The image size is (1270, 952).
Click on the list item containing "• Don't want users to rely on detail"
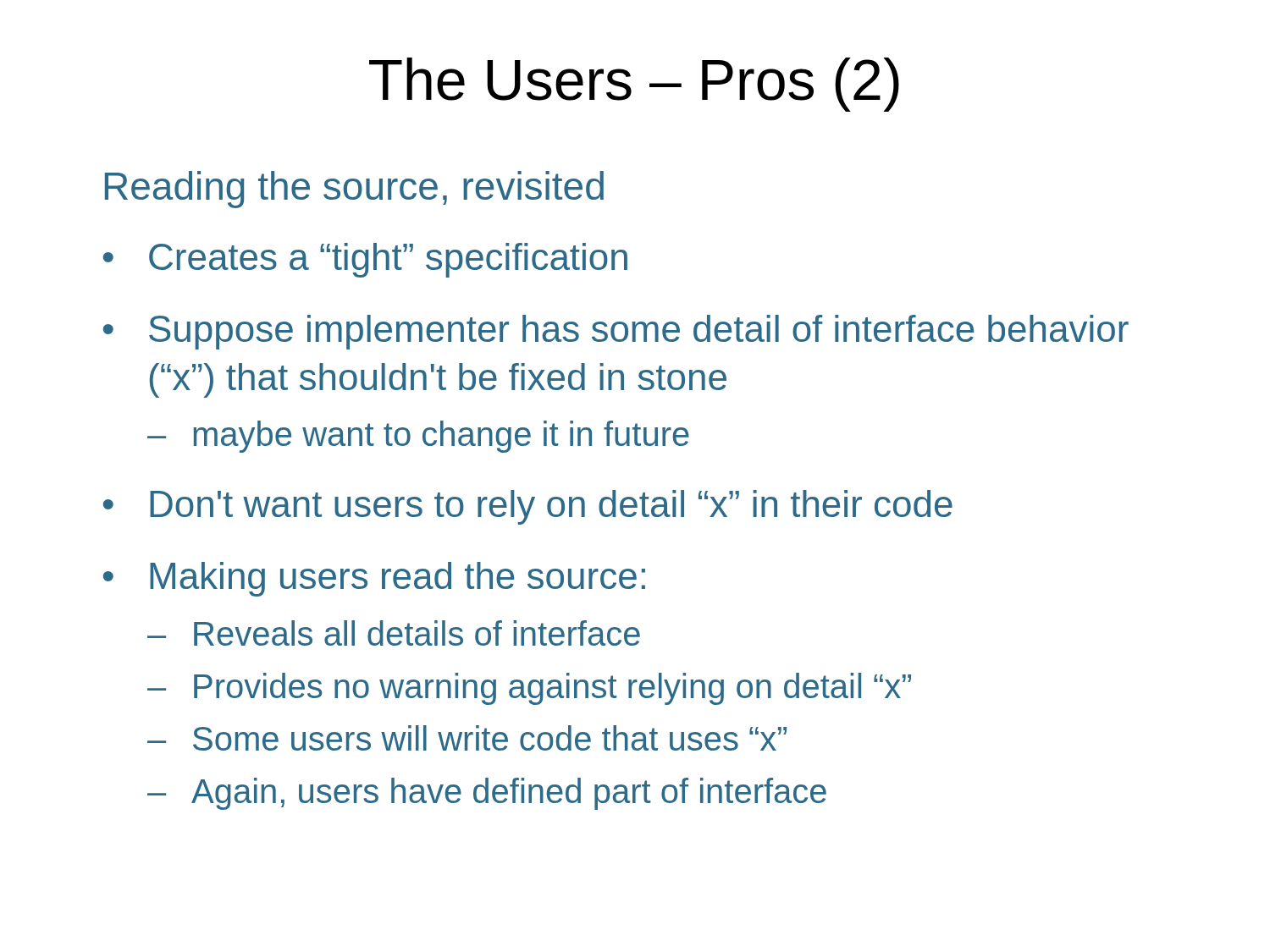tap(528, 504)
